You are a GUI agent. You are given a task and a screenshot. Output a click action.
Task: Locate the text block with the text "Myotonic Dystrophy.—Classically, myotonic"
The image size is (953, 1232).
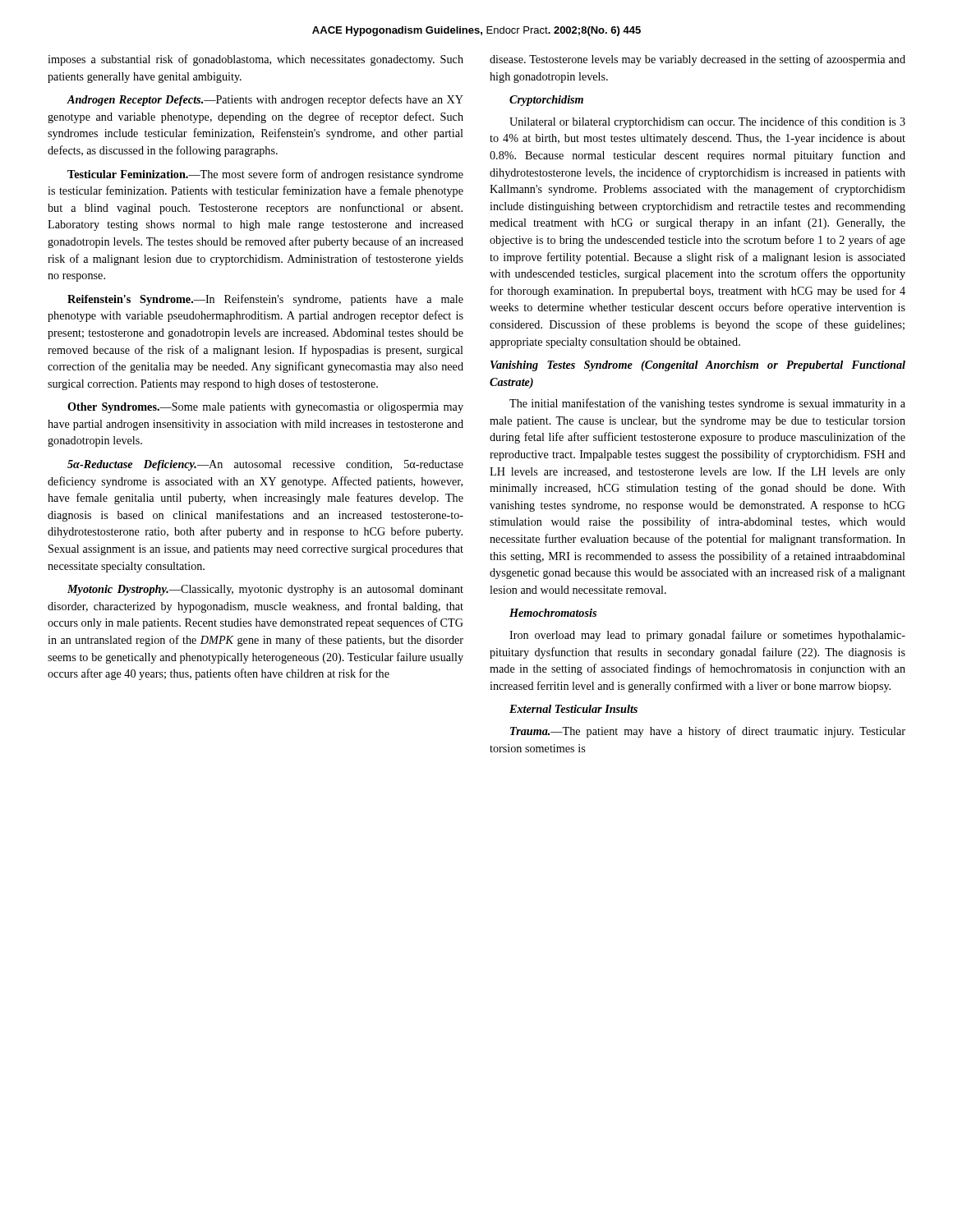pos(255,632)
